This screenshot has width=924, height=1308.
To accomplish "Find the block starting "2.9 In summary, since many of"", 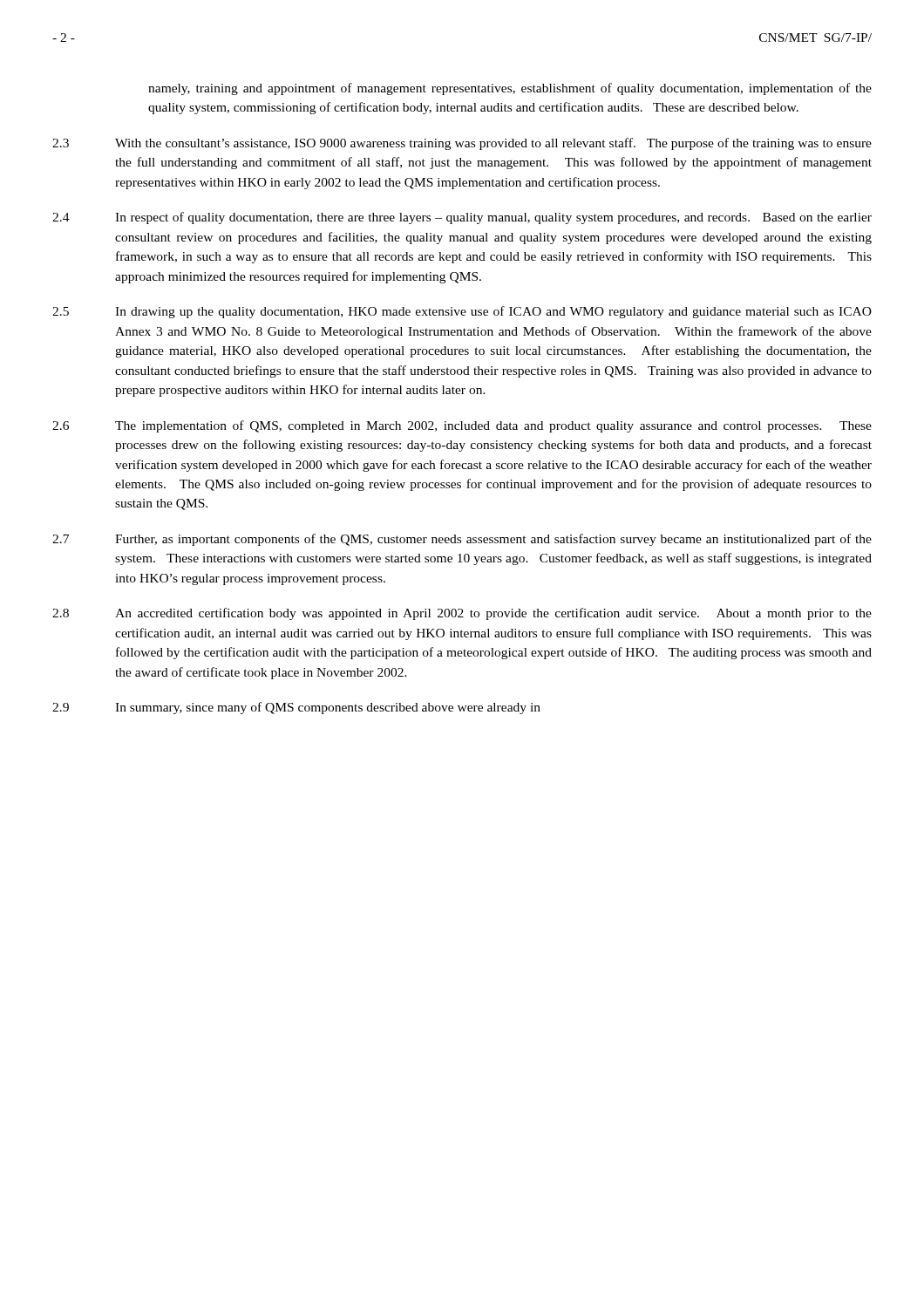I will pos(462,708).
